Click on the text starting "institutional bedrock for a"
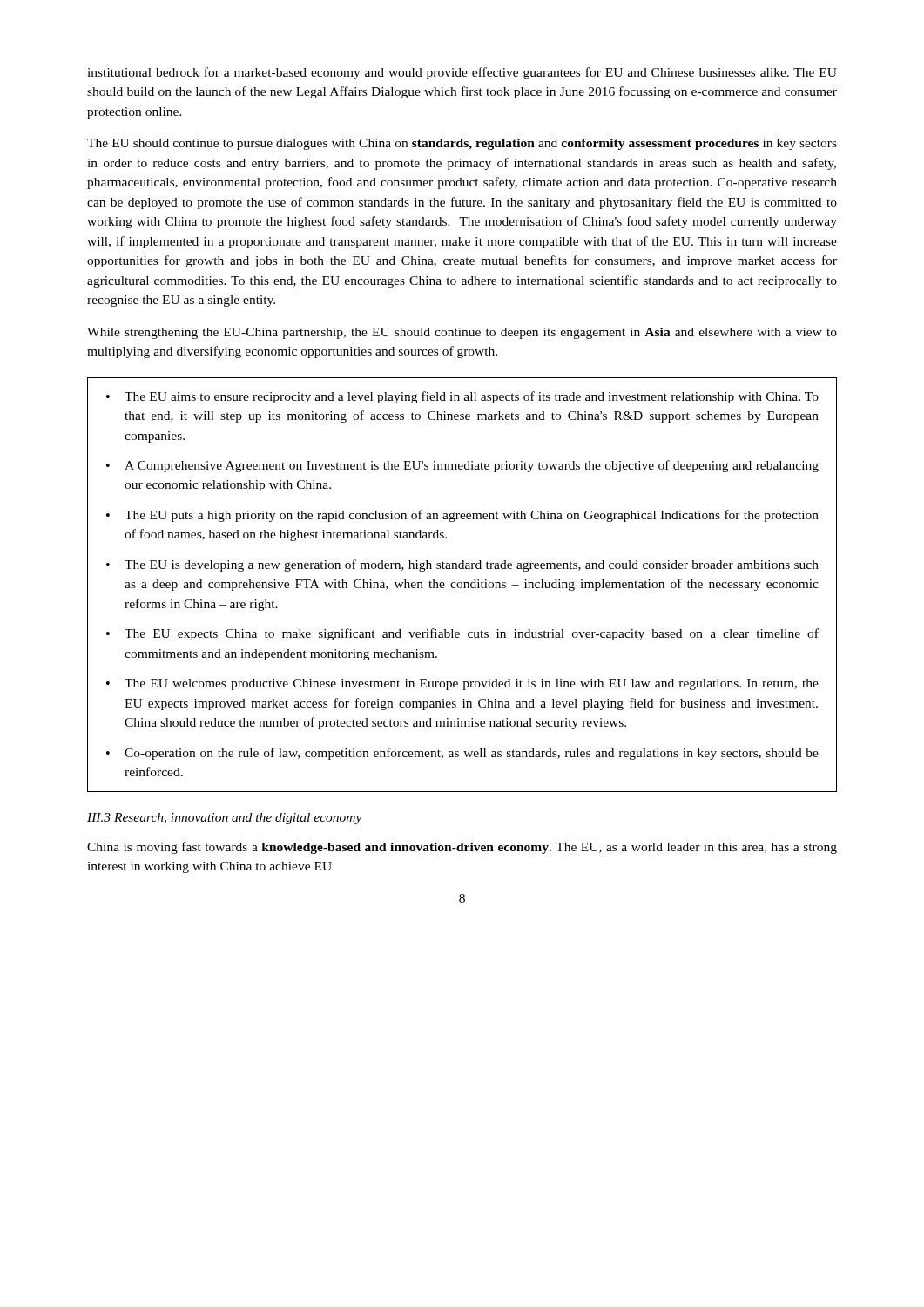Viewport: 924px width, 1307px height. (462, 91)
